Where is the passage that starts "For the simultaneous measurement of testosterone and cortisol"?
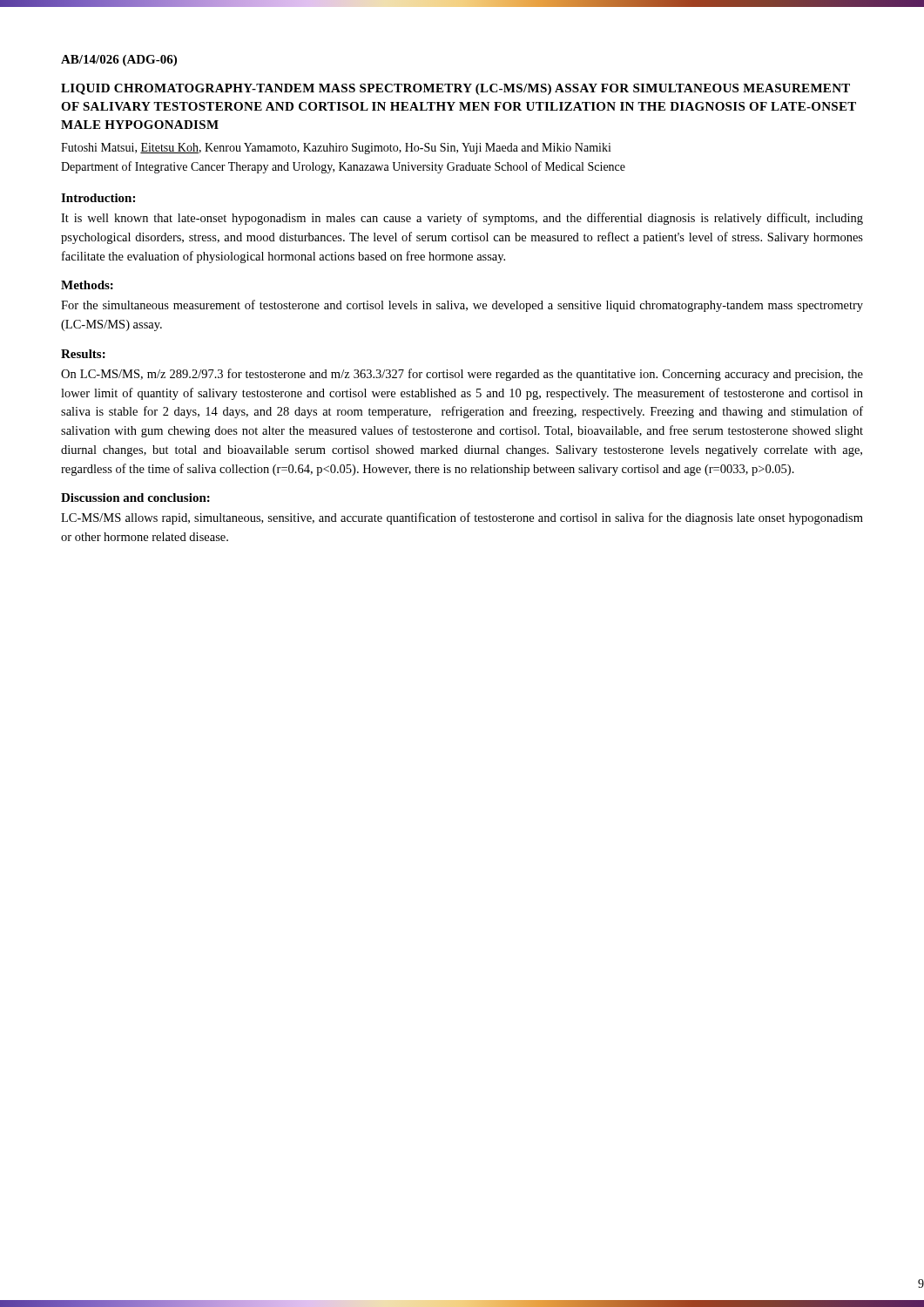 462,315
